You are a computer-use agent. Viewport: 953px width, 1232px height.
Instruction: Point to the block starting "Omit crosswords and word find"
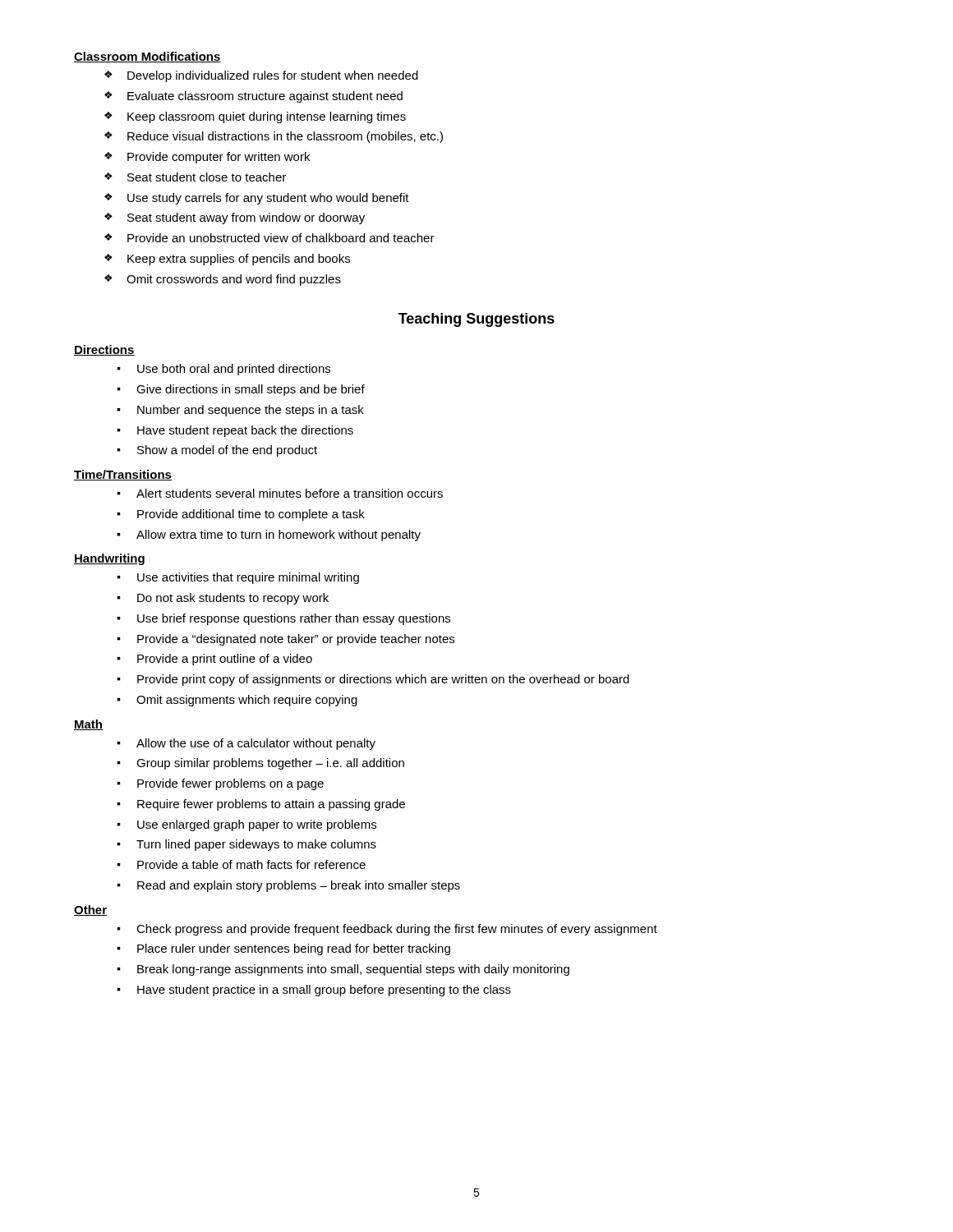(x=234, y=278)
